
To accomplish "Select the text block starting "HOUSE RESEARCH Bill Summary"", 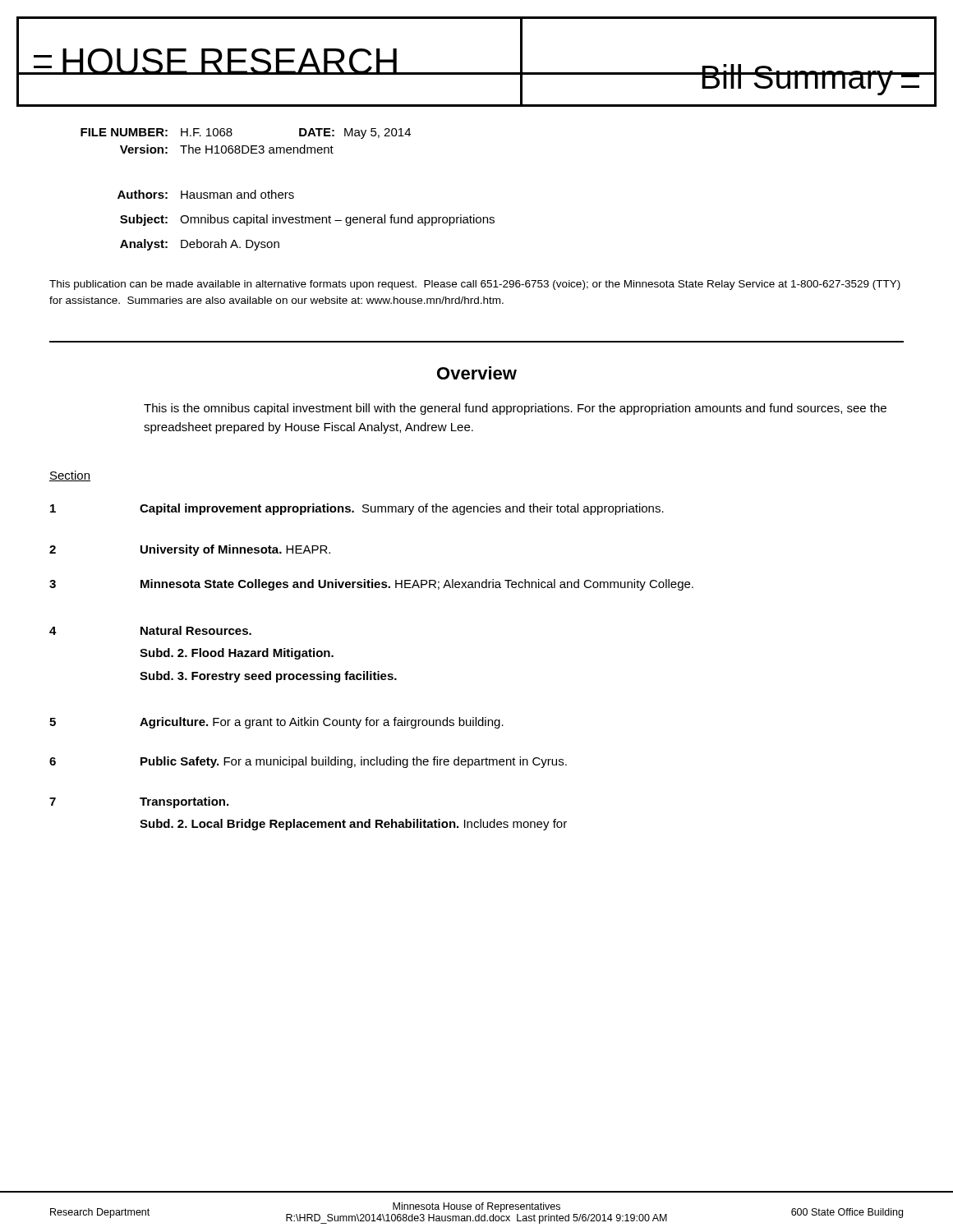I will (x=476, y=62).
